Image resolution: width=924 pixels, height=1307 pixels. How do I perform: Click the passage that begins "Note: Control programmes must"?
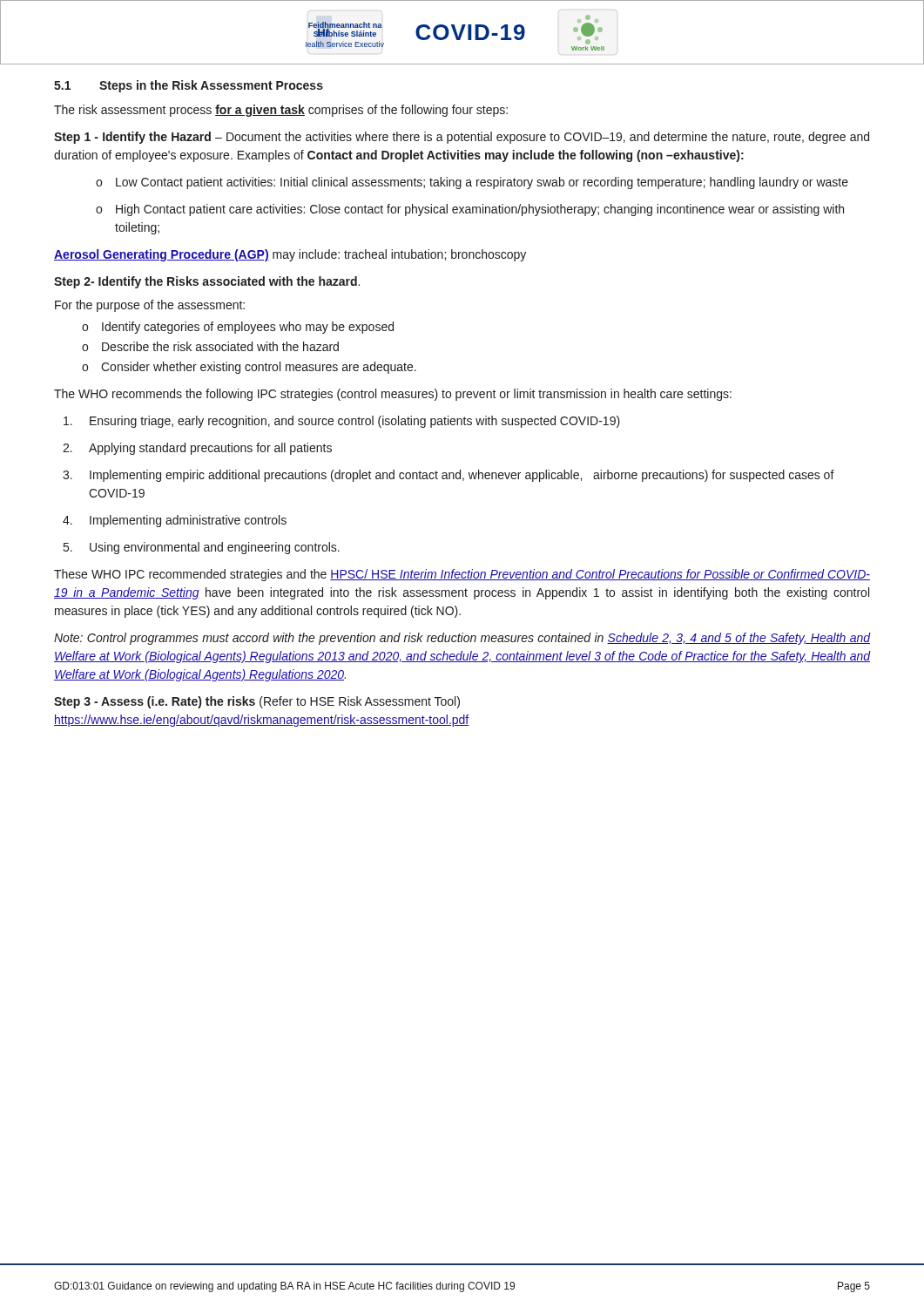(x=462, y=656)
